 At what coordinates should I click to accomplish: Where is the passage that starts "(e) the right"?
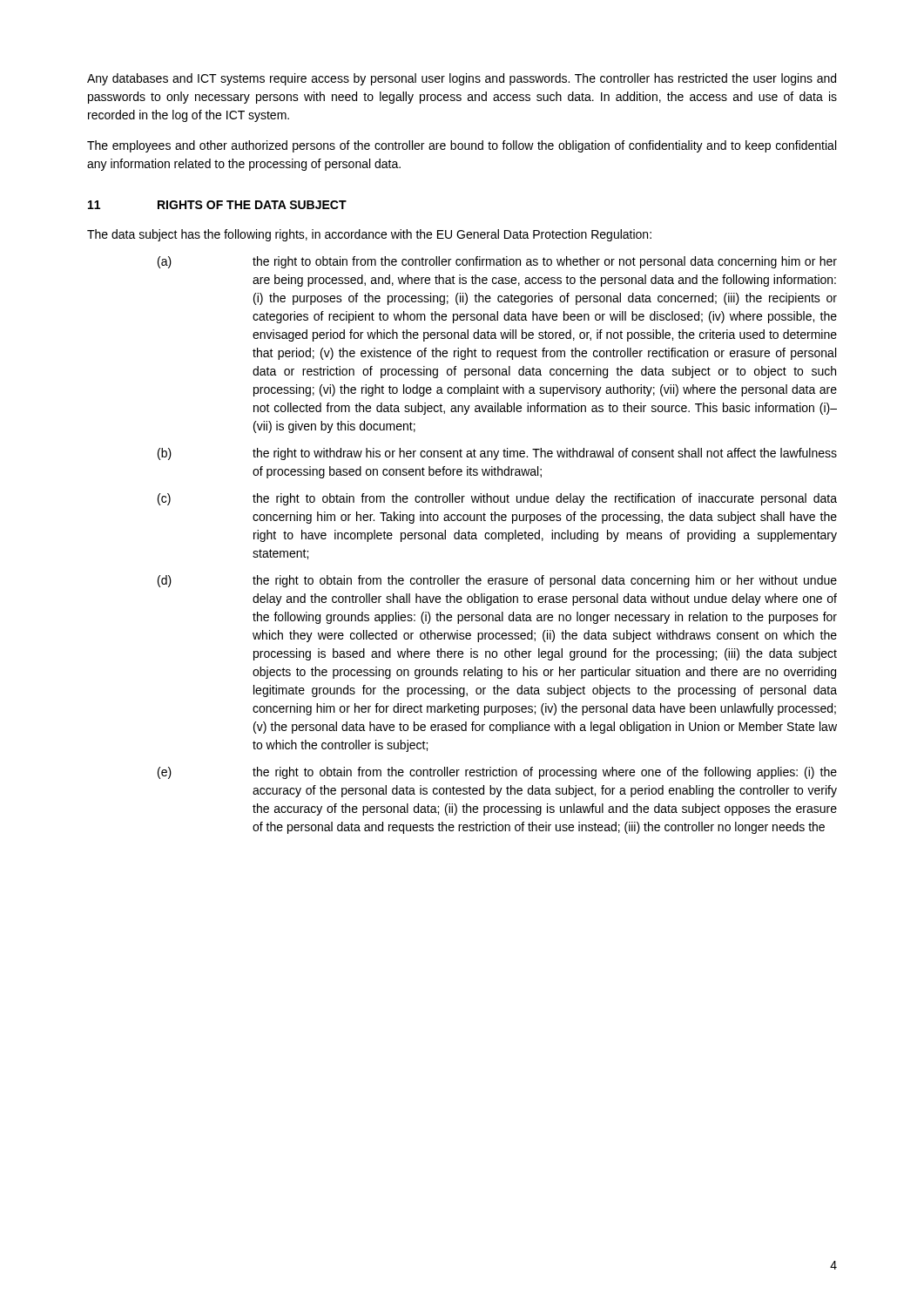pos(462,800)
